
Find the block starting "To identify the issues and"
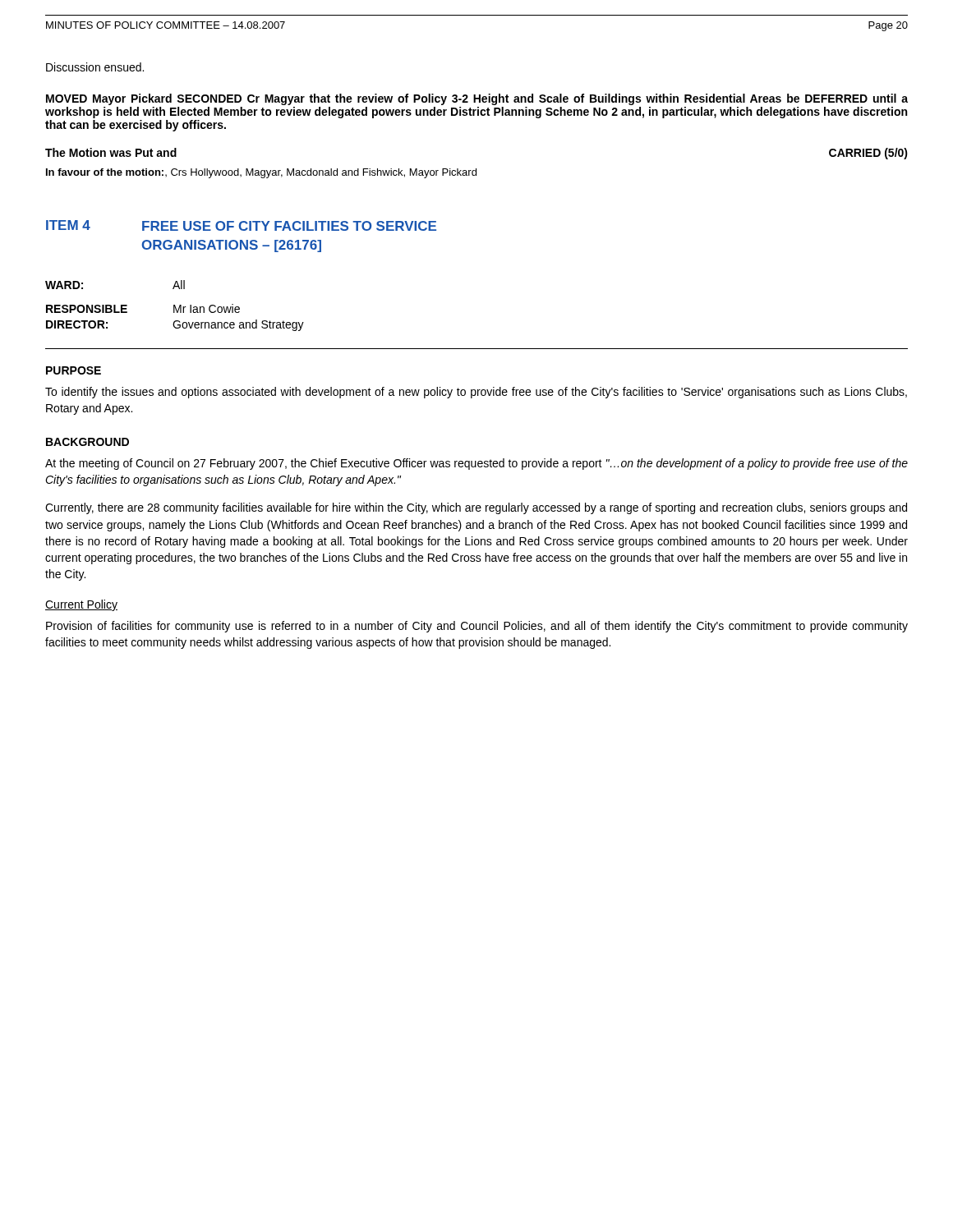click(476, 400)
